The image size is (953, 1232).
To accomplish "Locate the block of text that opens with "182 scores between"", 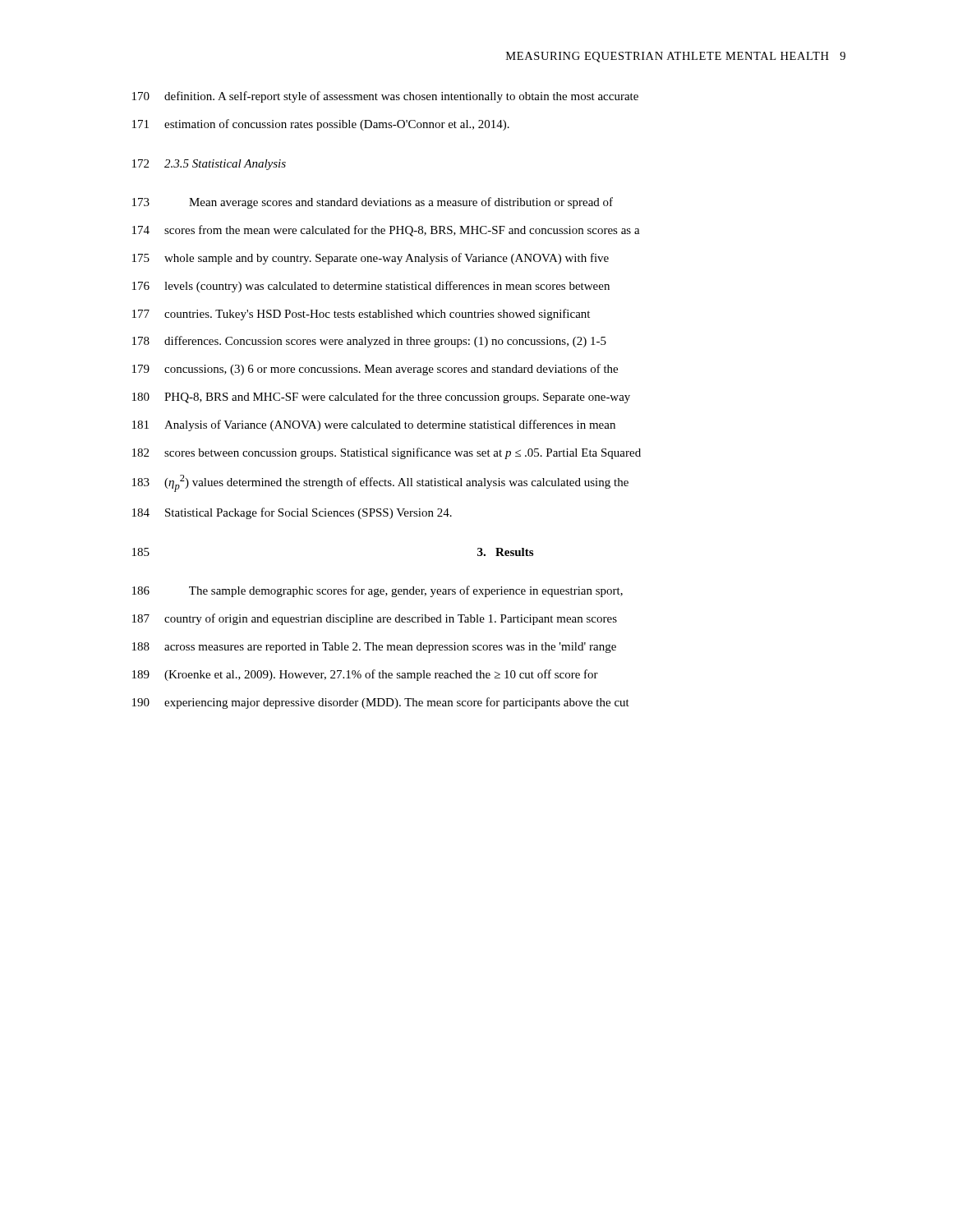I will 476,453.
